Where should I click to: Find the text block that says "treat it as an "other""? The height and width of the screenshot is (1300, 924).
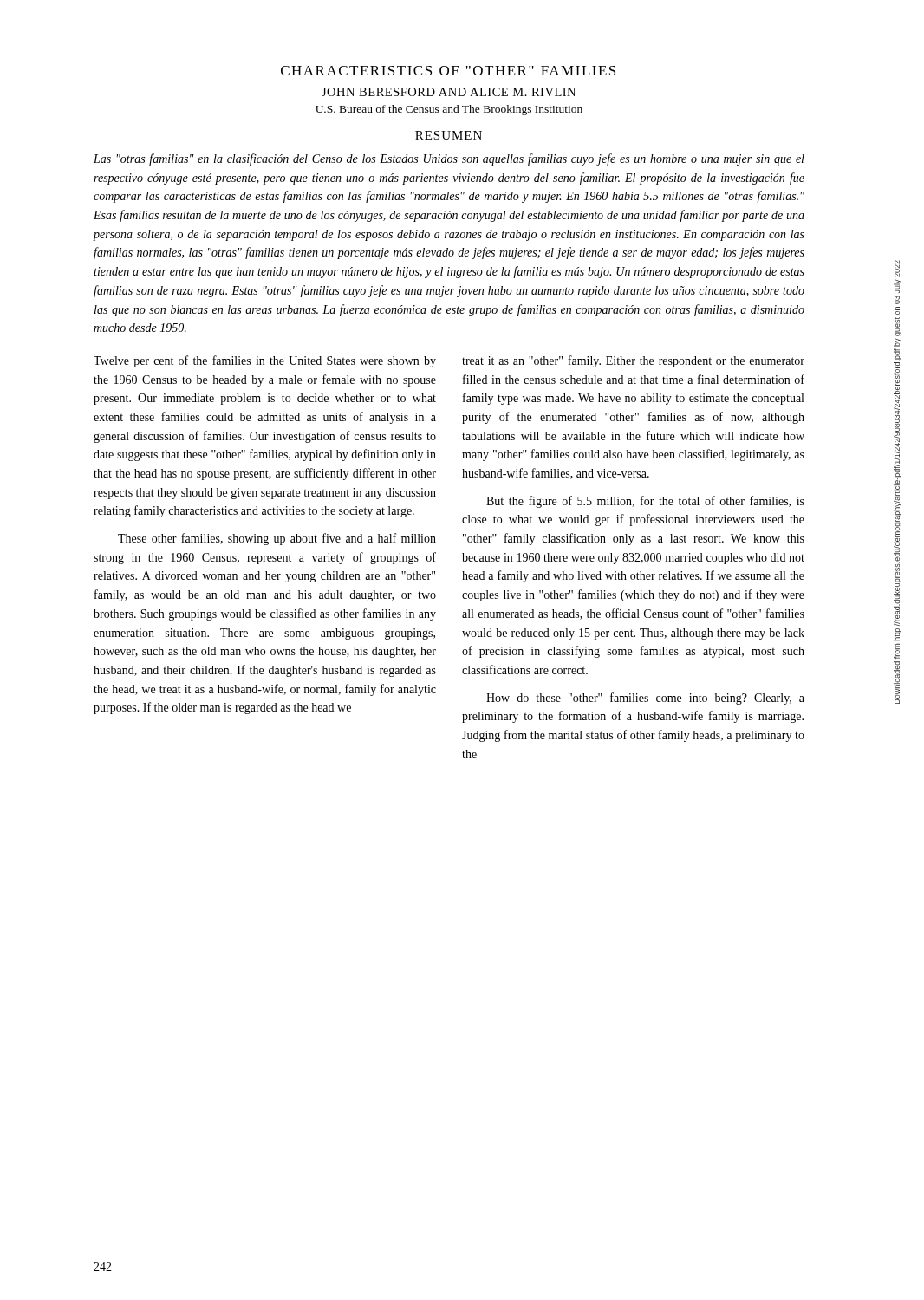pyautogui.click(x=633, y=418)
